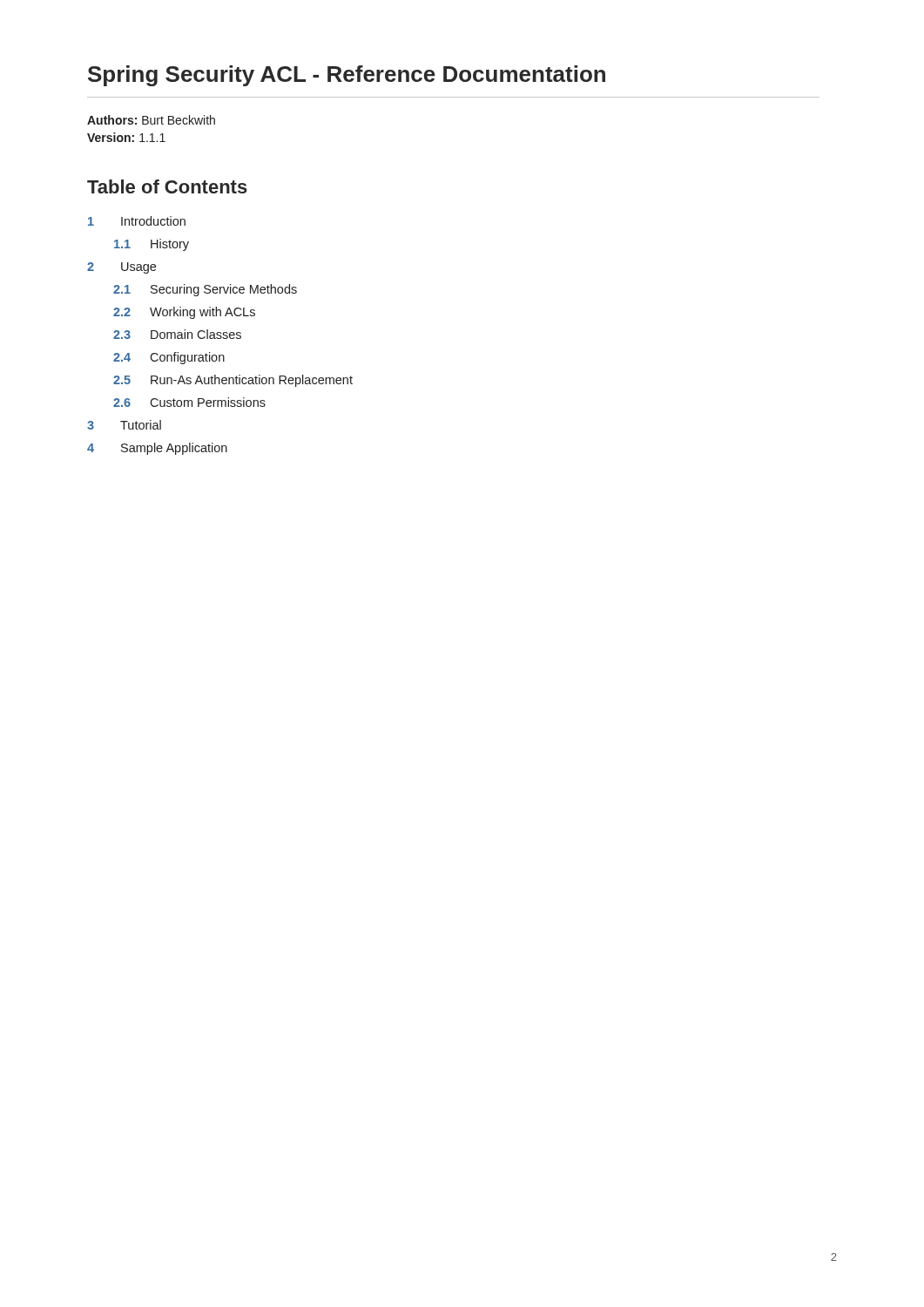
Task: Point to the region starting "Table of Contents"
Action: (x=167, y=187)
